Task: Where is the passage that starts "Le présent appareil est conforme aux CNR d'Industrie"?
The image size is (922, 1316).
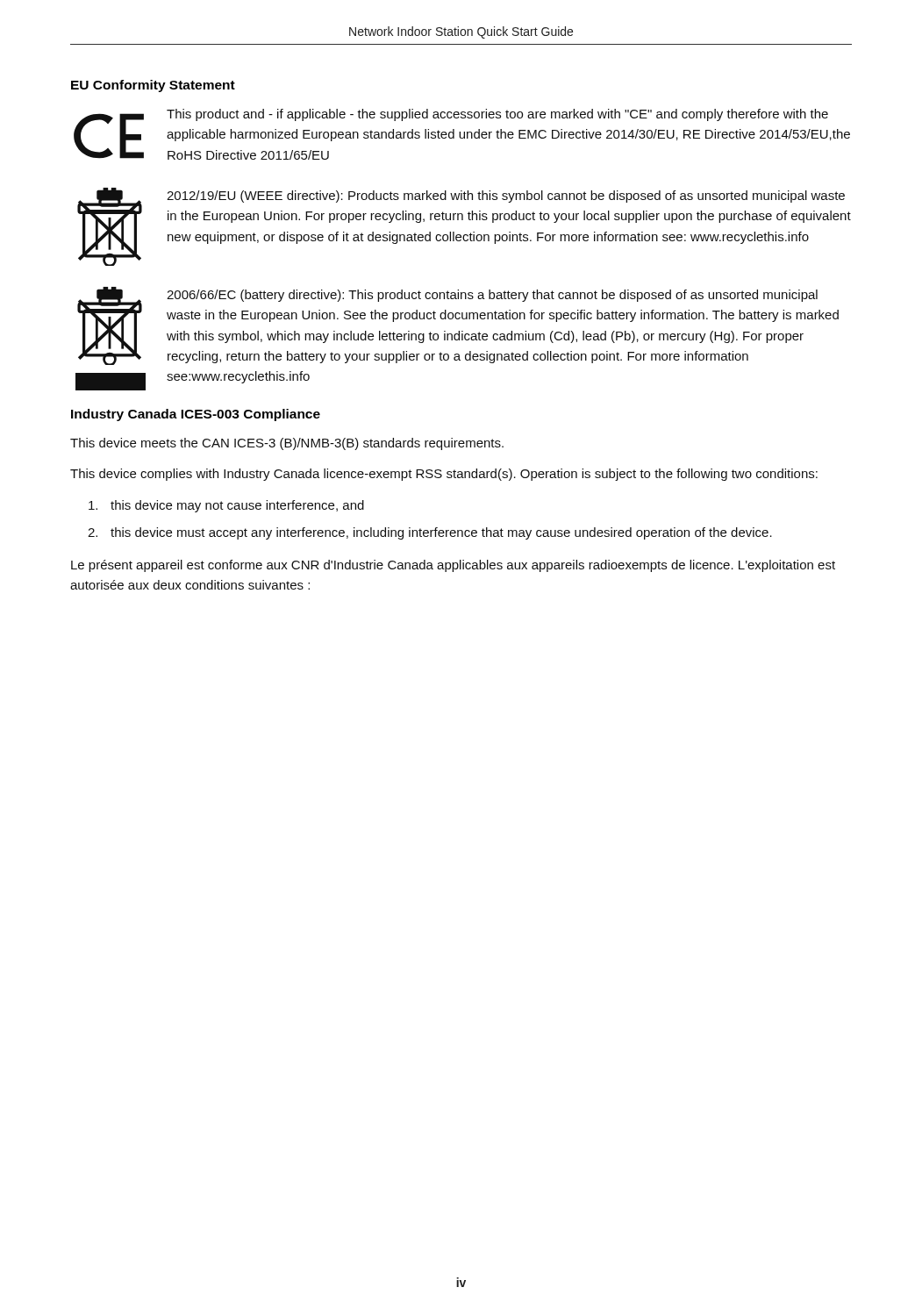Action: click(x=453, y=575)
